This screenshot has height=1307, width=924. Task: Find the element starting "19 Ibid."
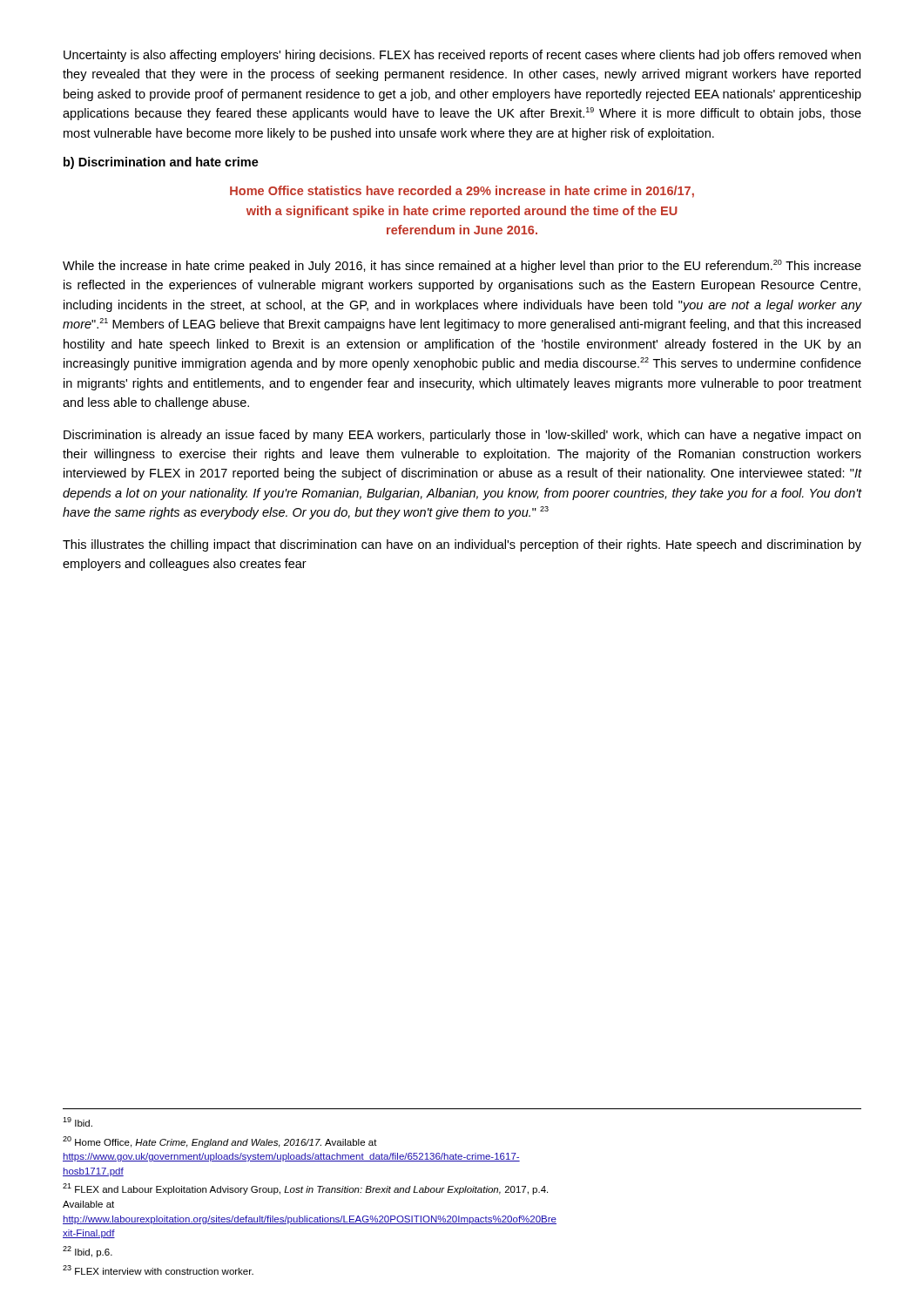tap(78, 1122)
